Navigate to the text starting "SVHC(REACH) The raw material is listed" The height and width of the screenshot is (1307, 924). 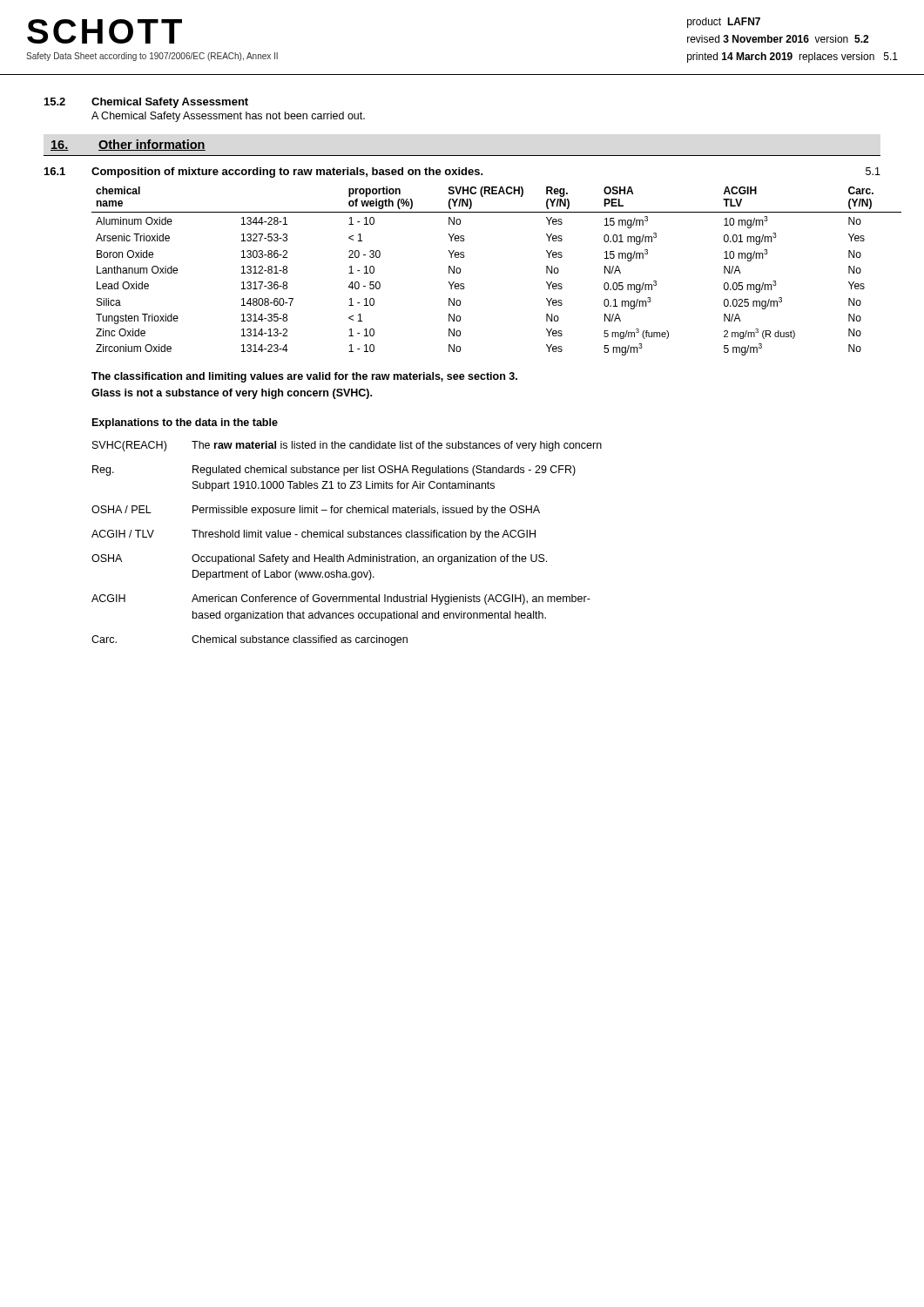347,445
